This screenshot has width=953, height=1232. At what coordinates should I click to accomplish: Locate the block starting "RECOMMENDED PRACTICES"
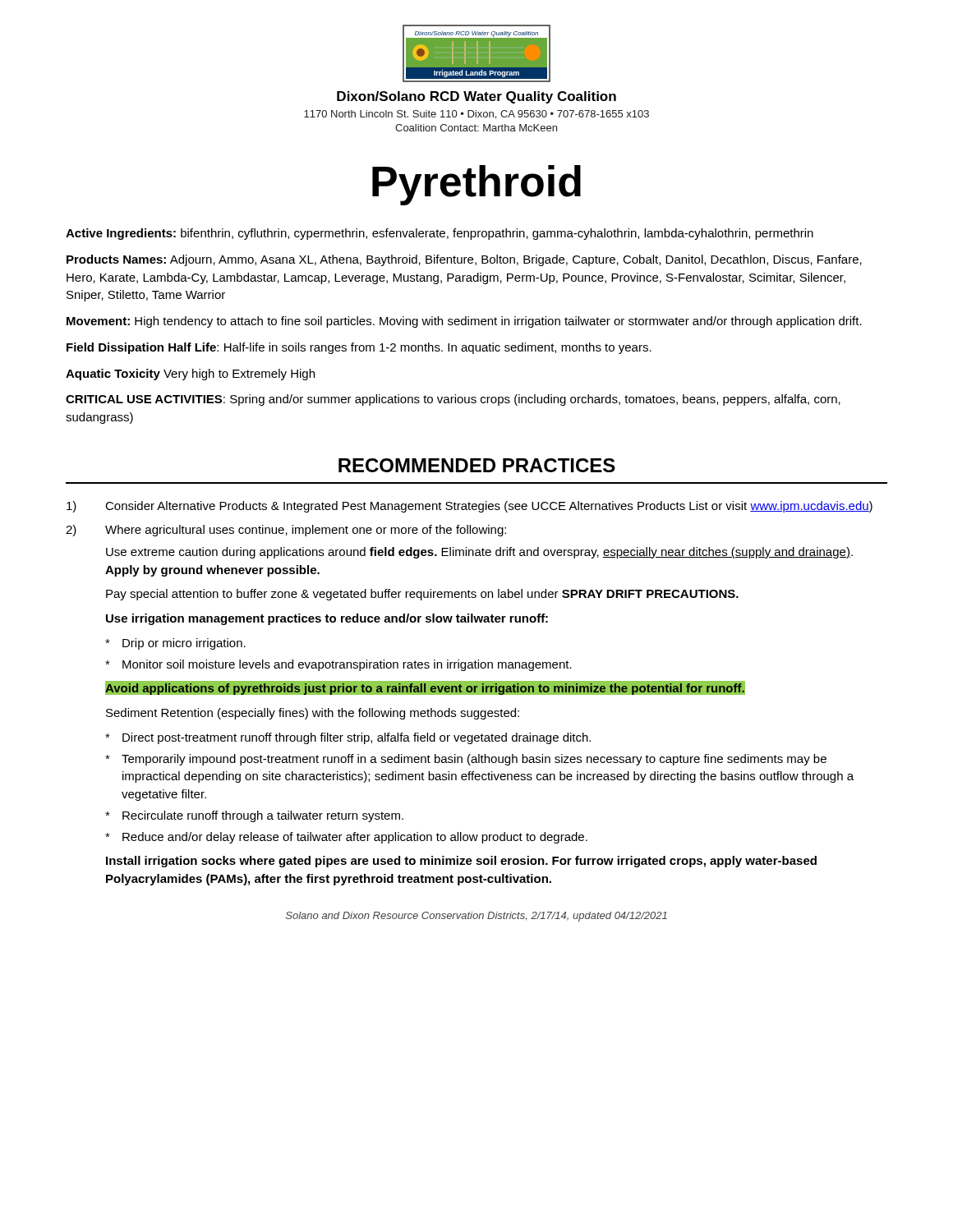(x=476, y=465)
